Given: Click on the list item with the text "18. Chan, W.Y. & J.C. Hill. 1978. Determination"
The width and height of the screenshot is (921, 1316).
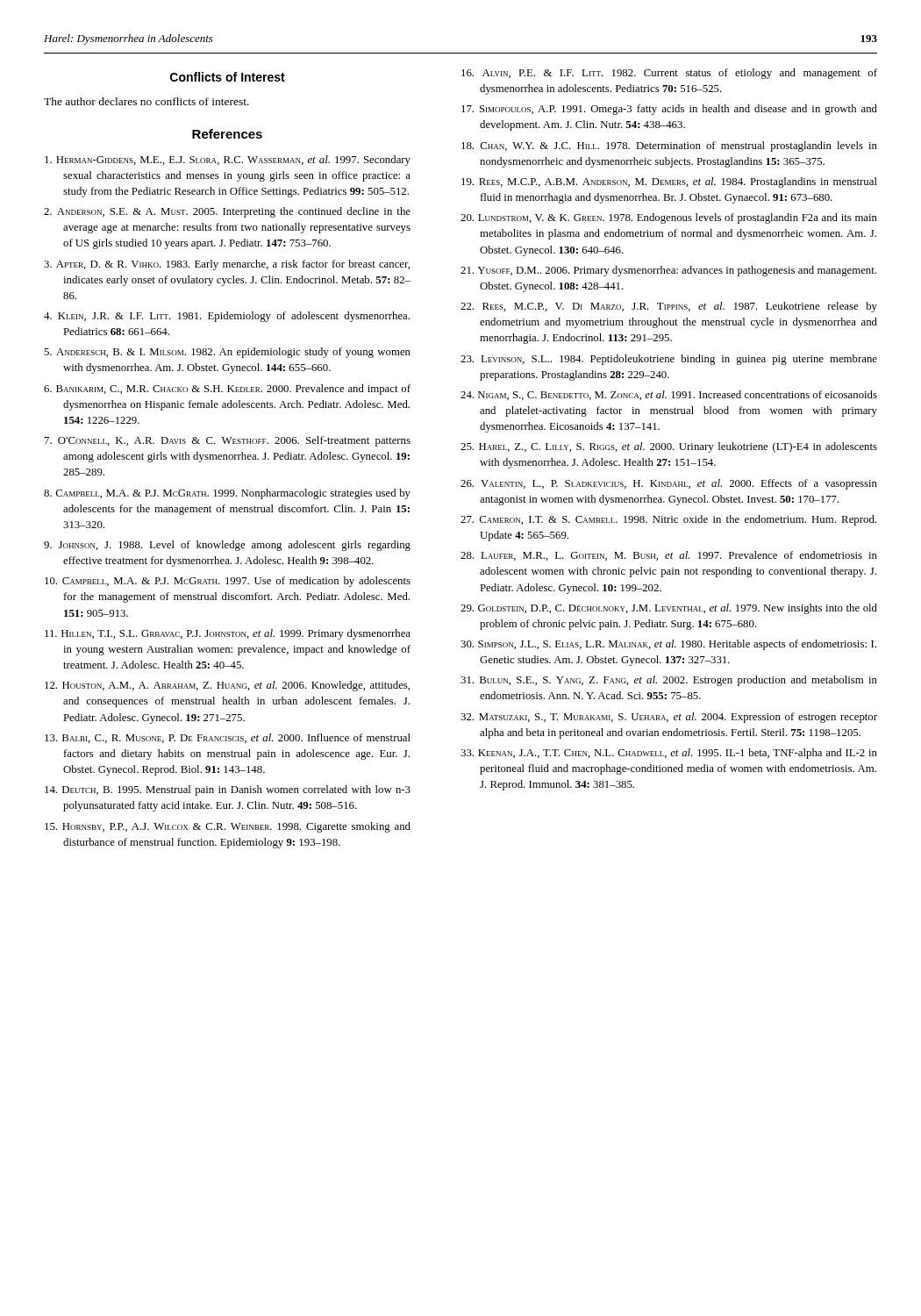Looking at the screenshot, I should pyautogui.click(x=669, y=153).
